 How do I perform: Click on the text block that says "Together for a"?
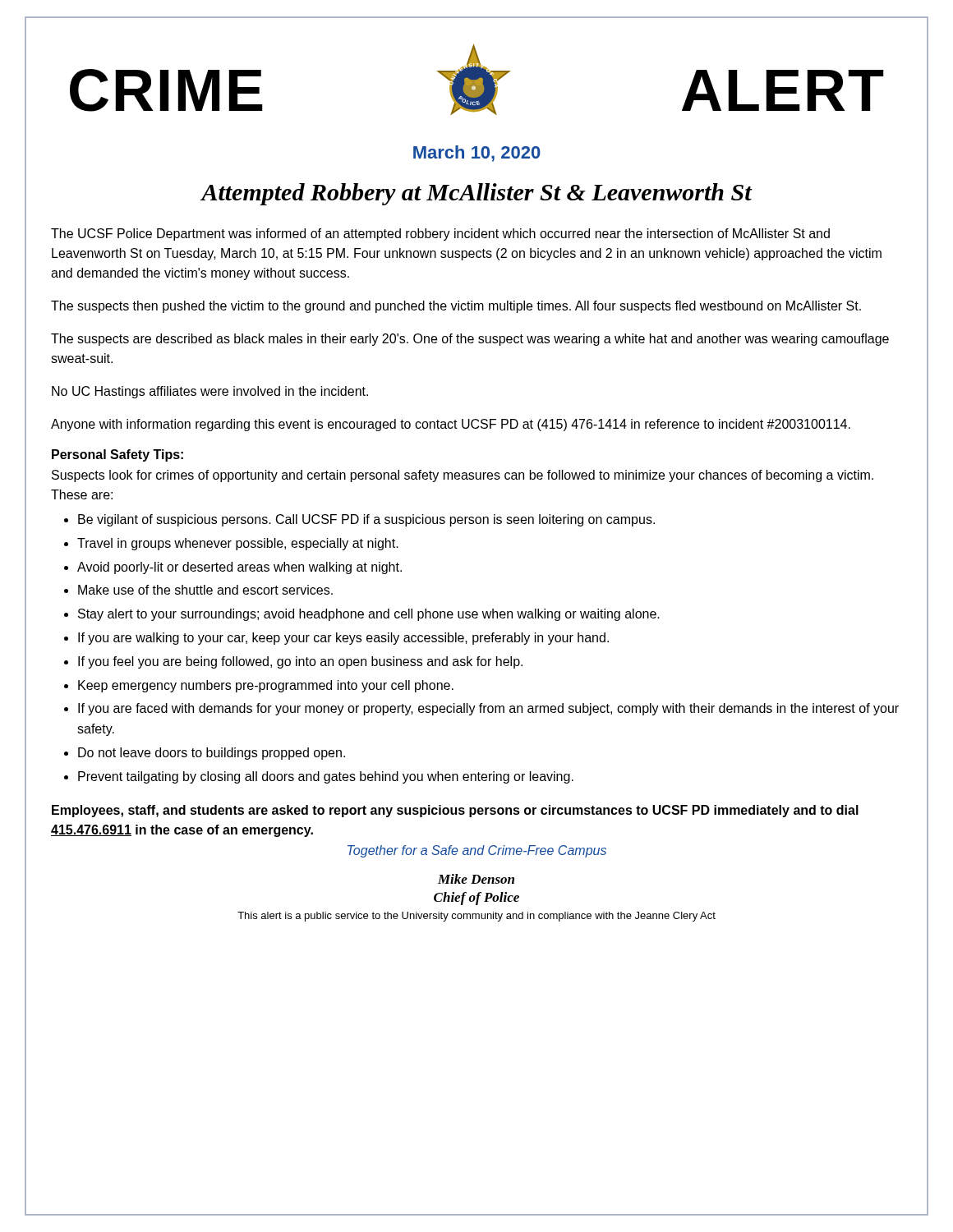coord(476,850)
